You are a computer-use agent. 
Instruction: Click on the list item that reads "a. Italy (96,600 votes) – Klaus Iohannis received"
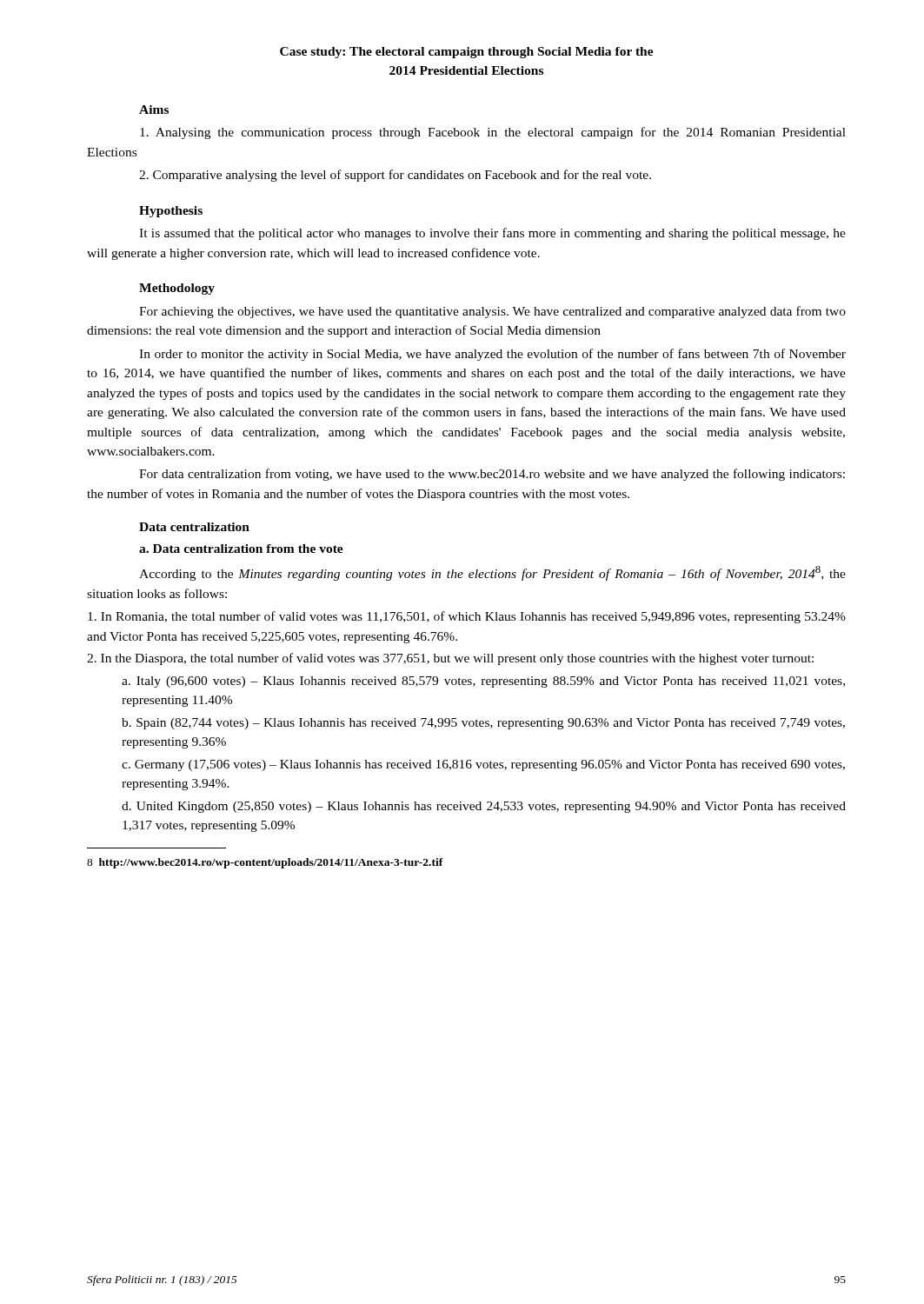pyautogui.click(x=484, y=690)
